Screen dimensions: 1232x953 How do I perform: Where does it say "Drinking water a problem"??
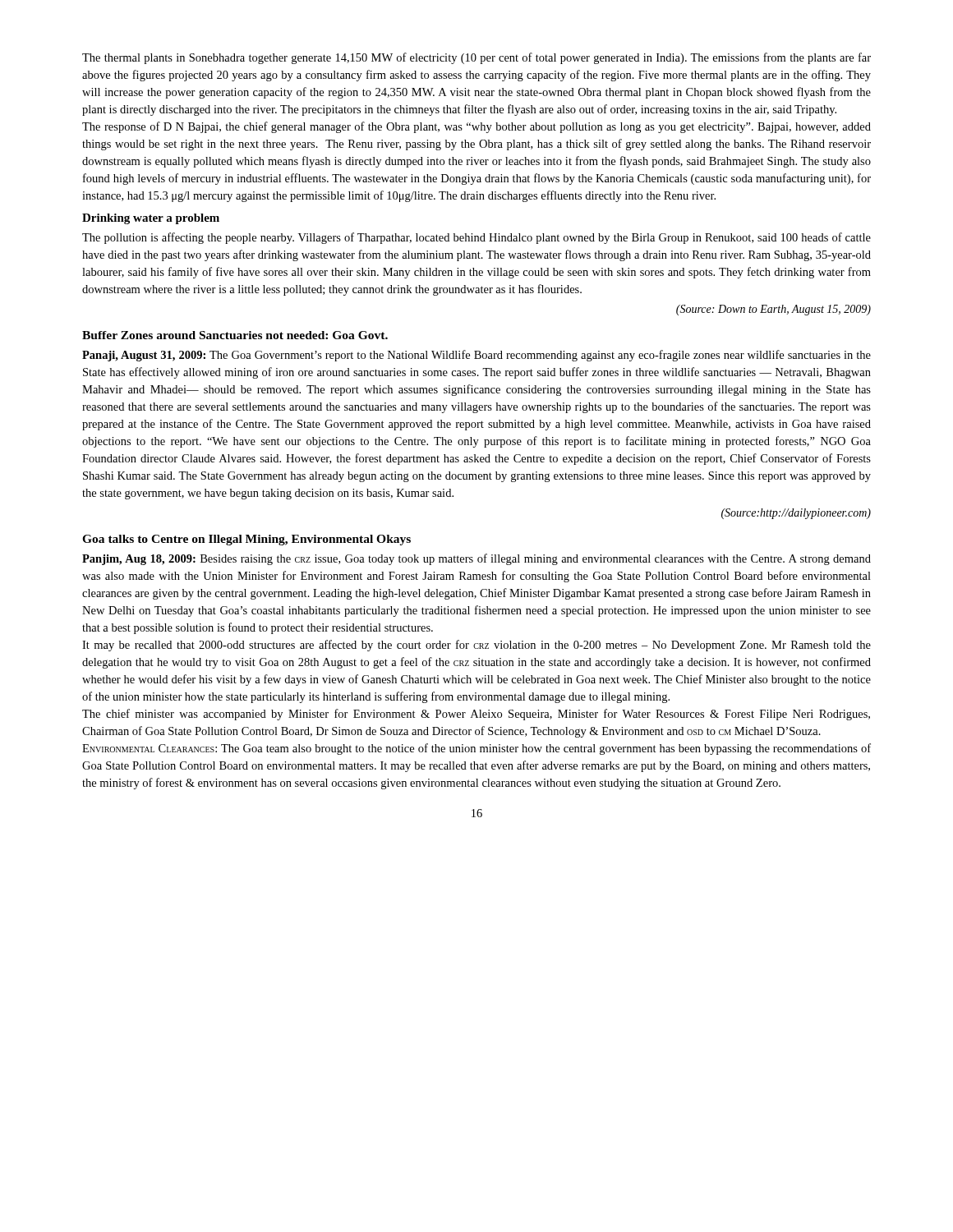click(x=151, y=219)
